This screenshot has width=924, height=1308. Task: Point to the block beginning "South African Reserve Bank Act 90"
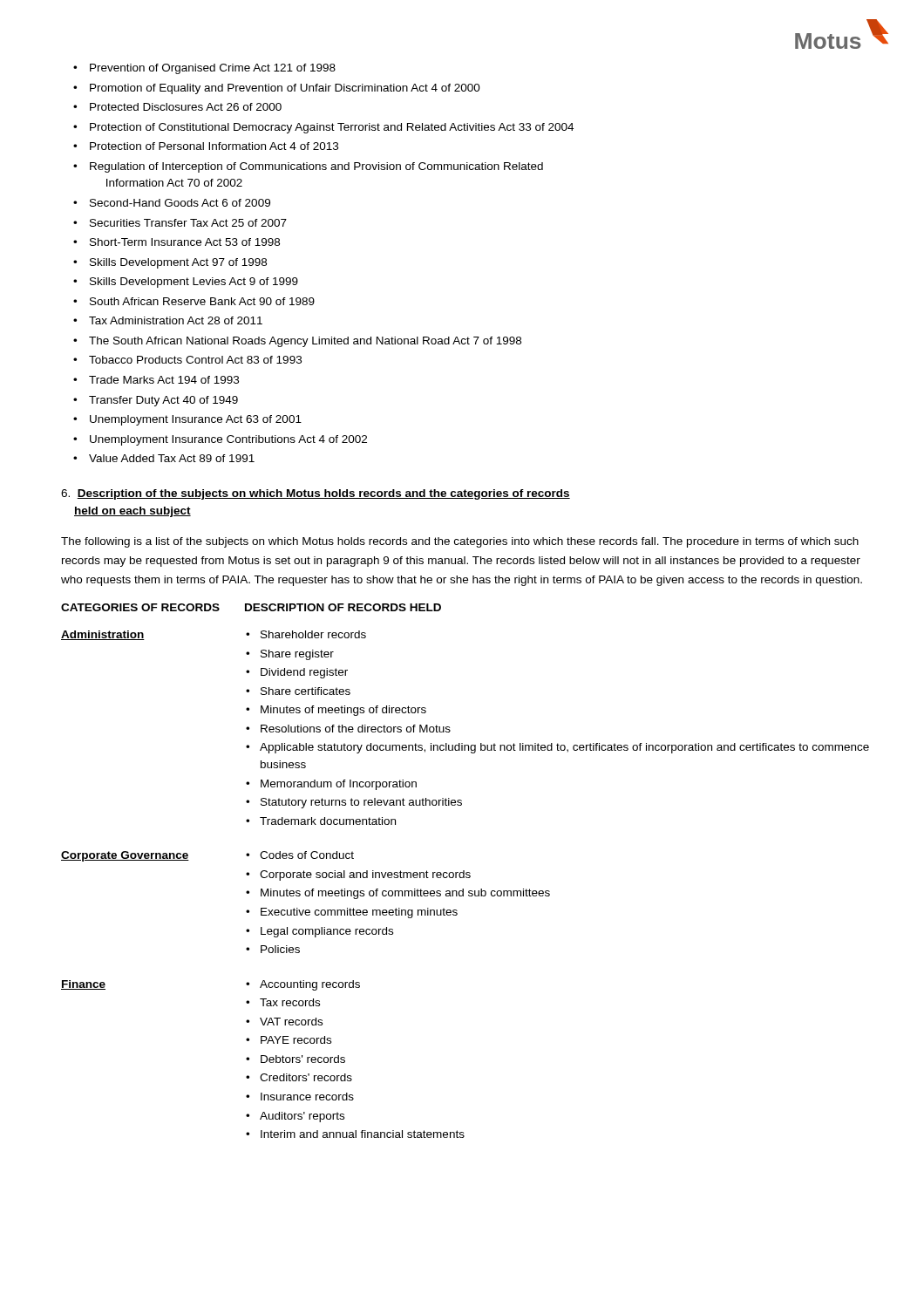194,301
